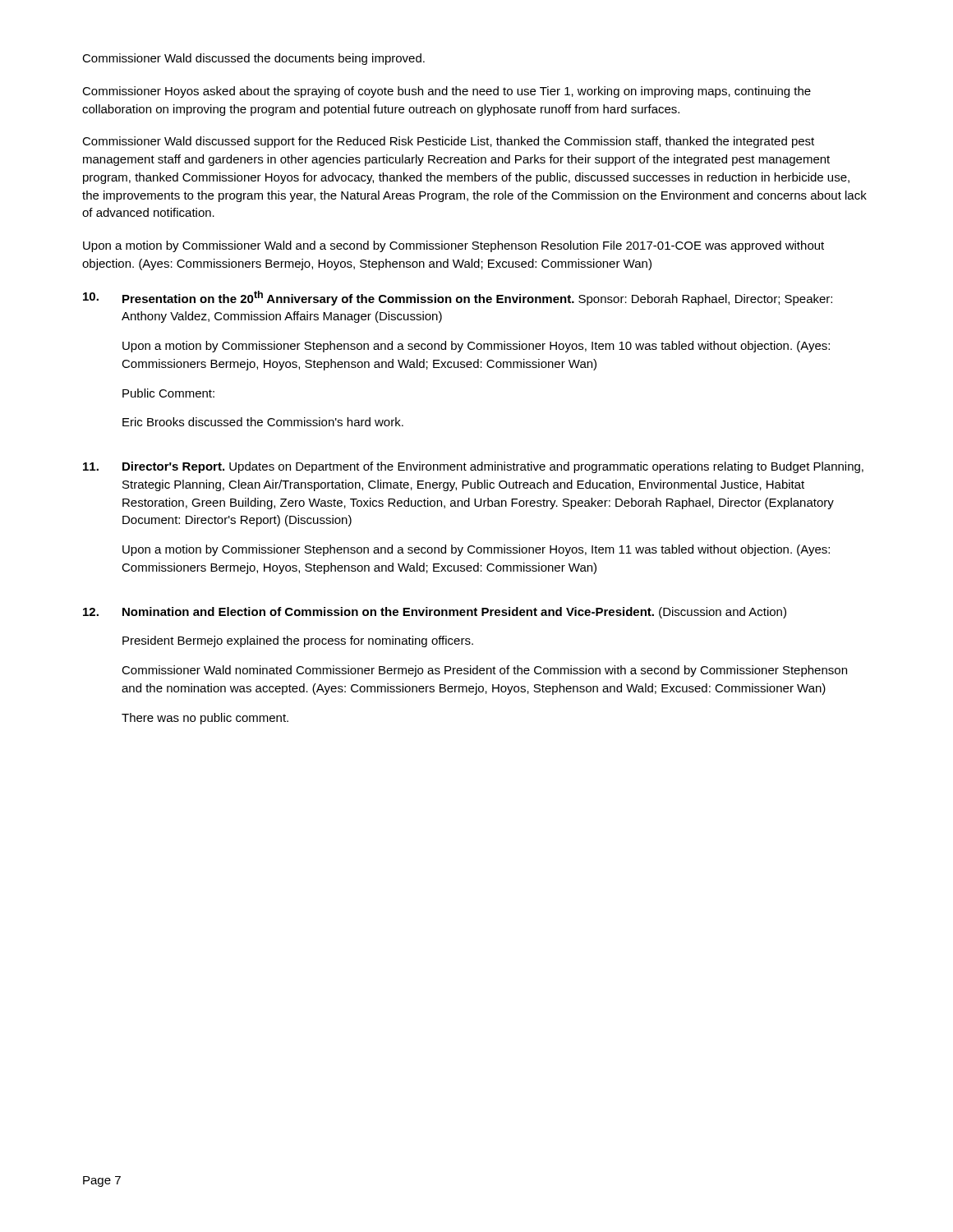
Task: Click on the text block starting "Commissioner Hoyos asked"
Action: [476, 100]
